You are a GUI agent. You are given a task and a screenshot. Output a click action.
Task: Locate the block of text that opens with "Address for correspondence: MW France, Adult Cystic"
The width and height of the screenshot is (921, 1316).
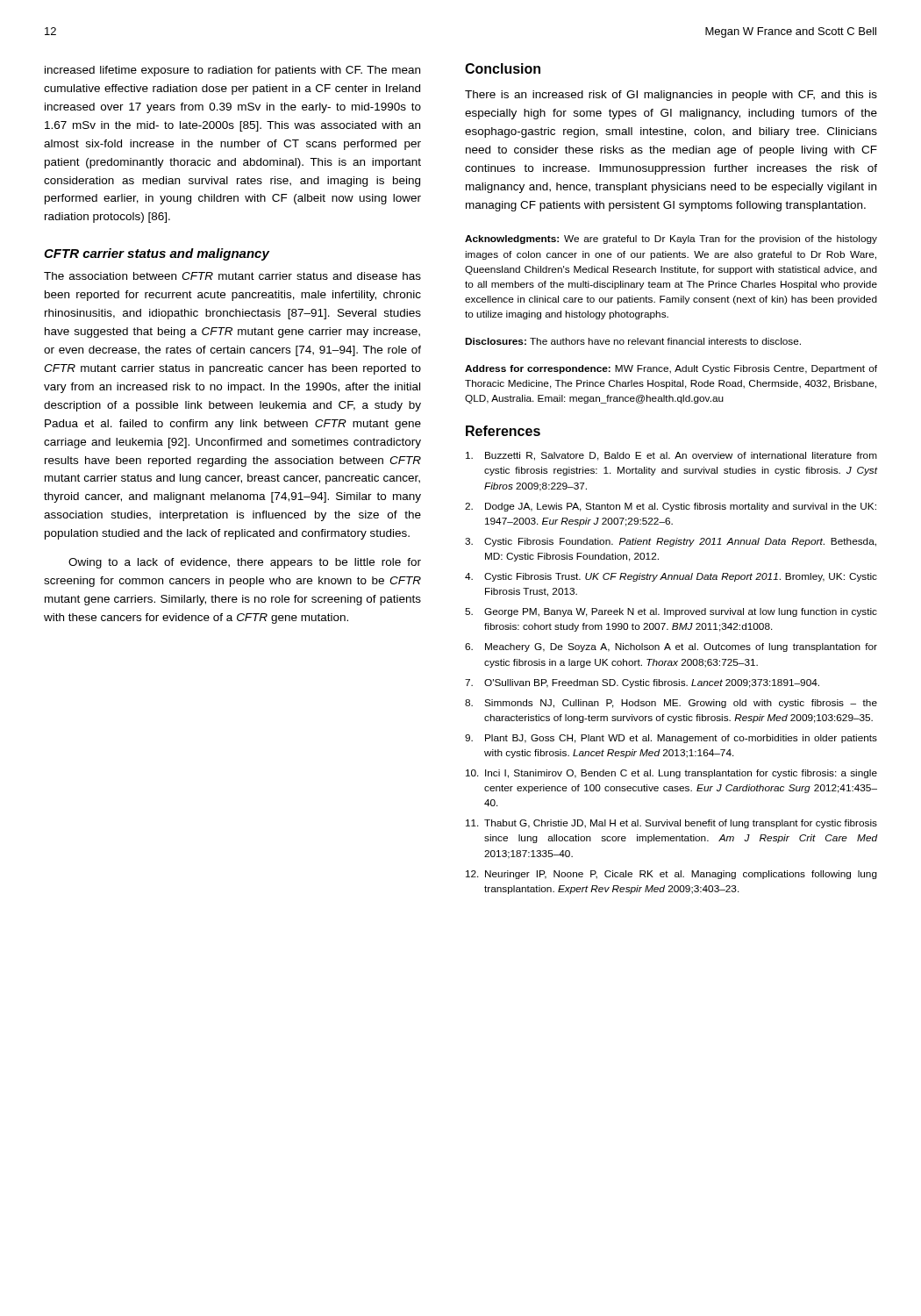[x=671, y=384]
